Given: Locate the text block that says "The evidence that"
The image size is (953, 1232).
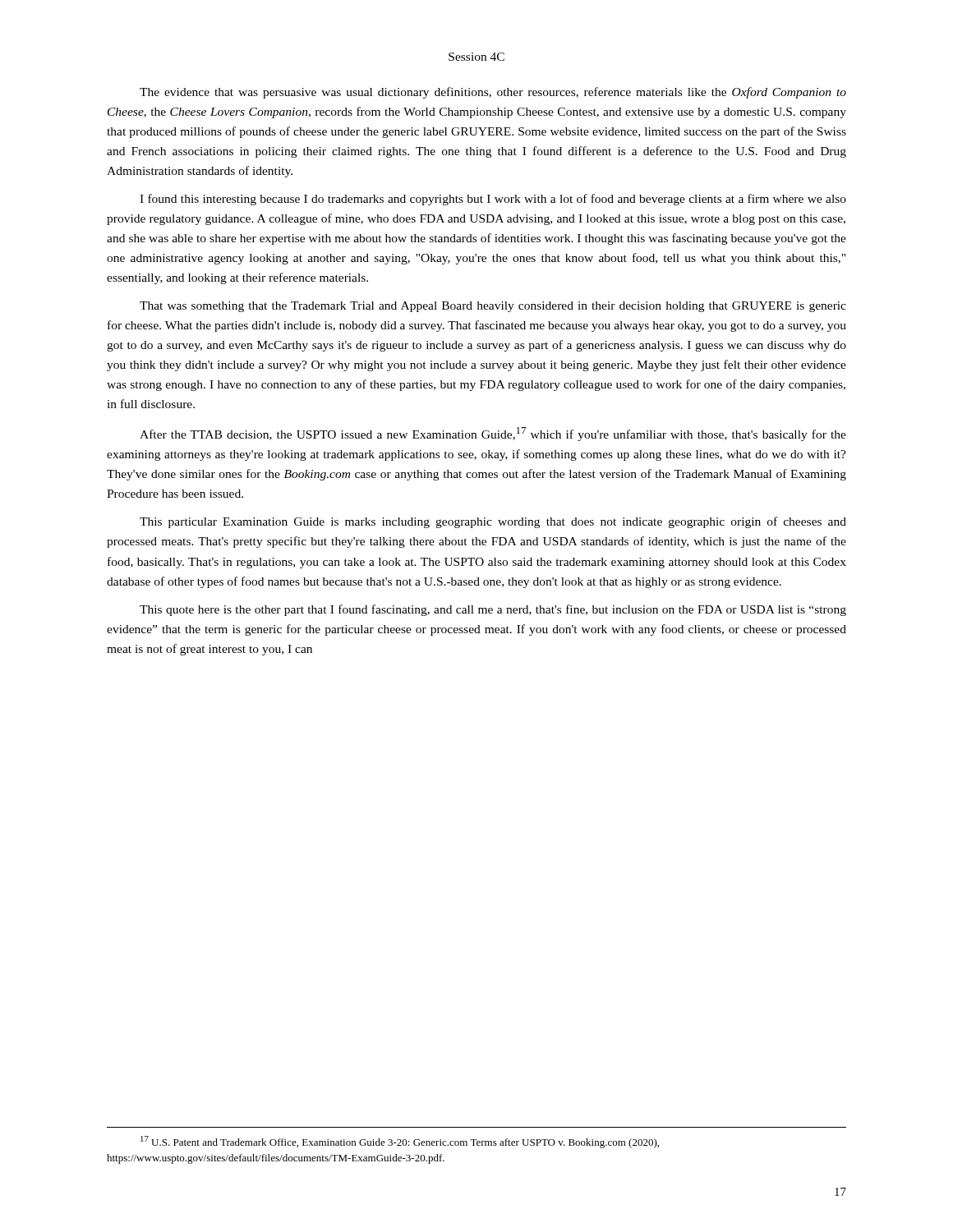Looking at the screenshot, I should 476,370.
